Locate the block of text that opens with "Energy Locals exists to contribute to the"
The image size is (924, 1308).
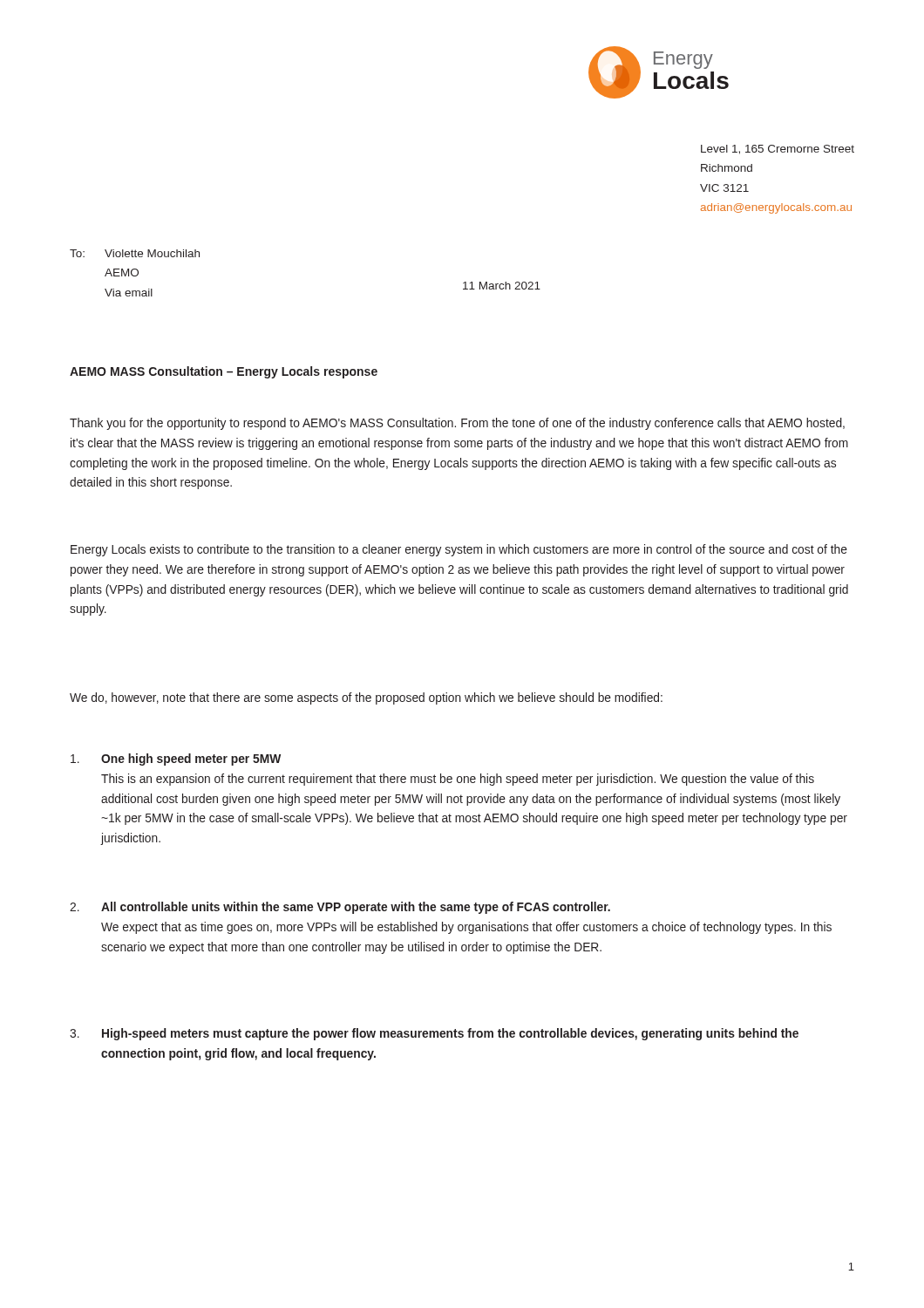pos(459,580)
